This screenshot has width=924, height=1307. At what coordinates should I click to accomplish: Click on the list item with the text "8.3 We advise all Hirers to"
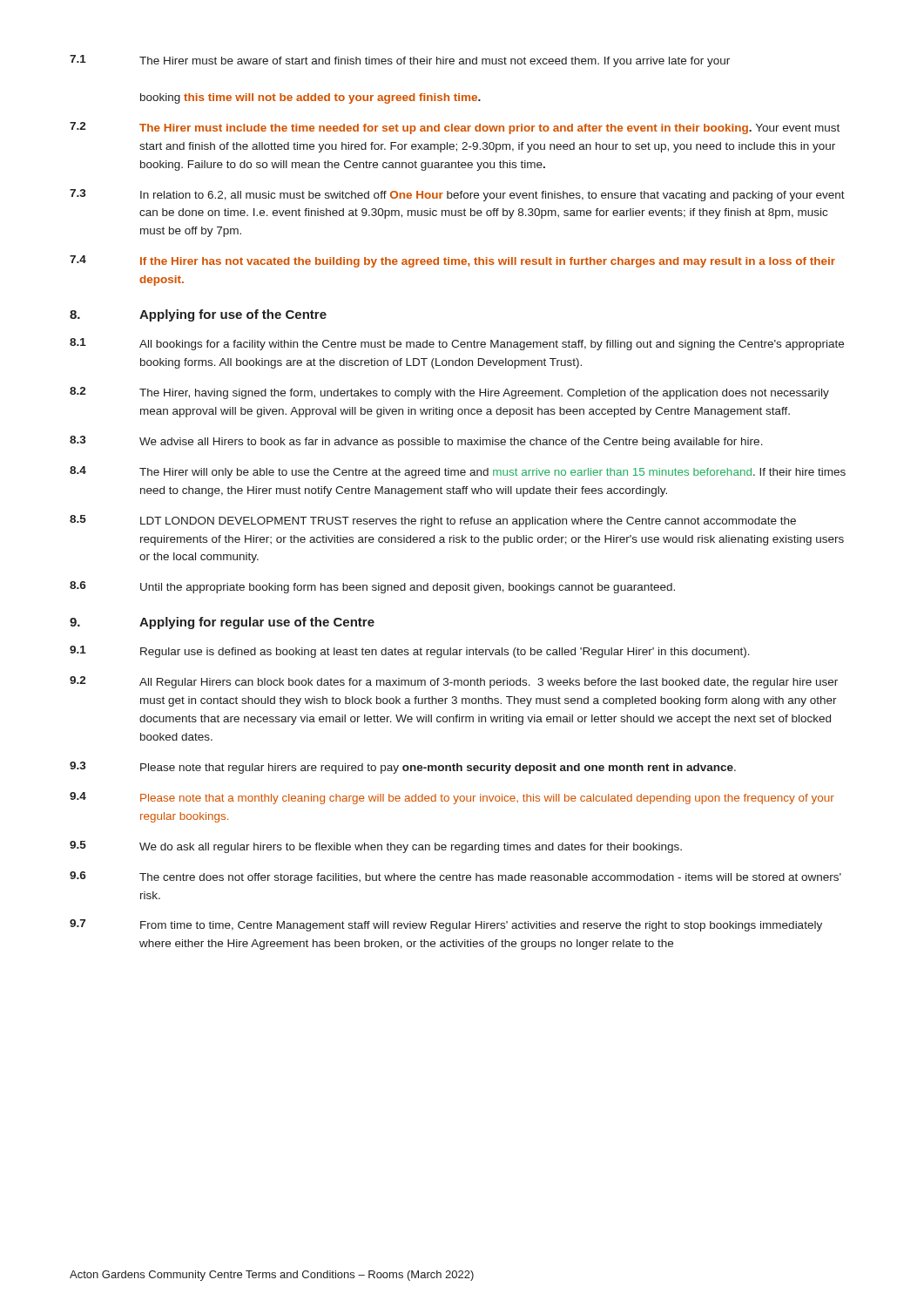(x=462, y=442)
